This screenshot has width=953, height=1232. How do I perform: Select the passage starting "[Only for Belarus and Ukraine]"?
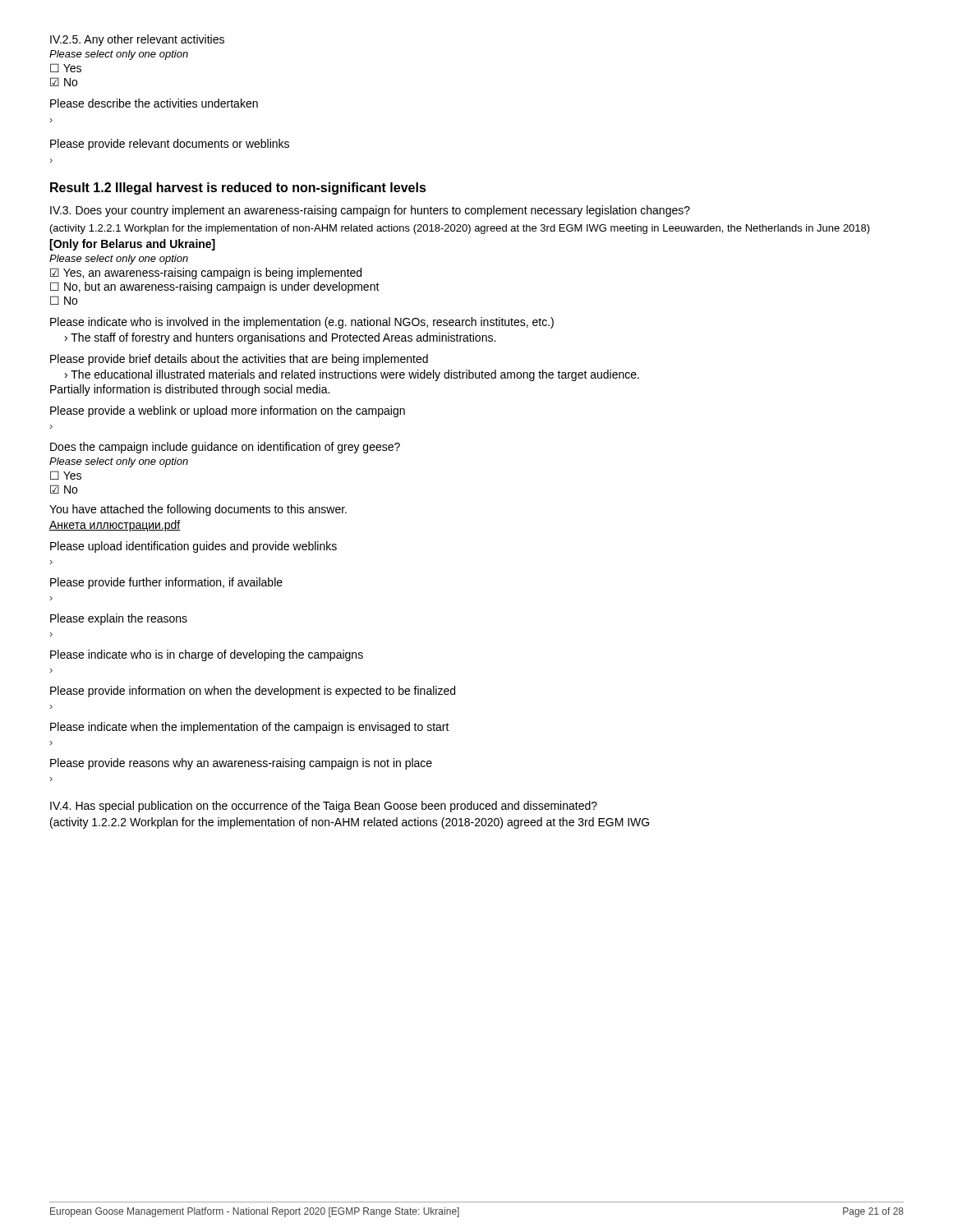click(132, 244)
